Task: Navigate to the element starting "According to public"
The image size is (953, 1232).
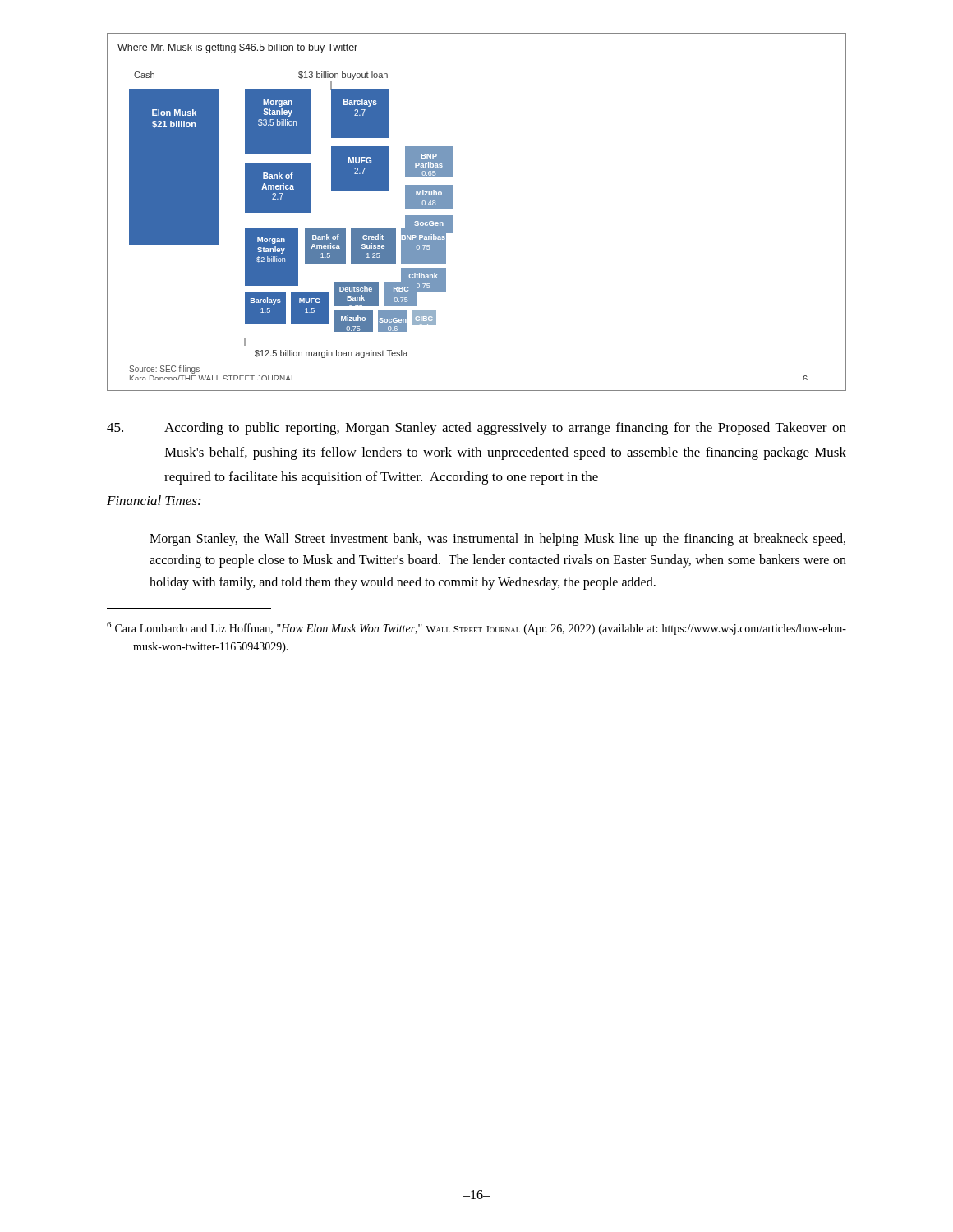Action: click(x=476, y=452)
